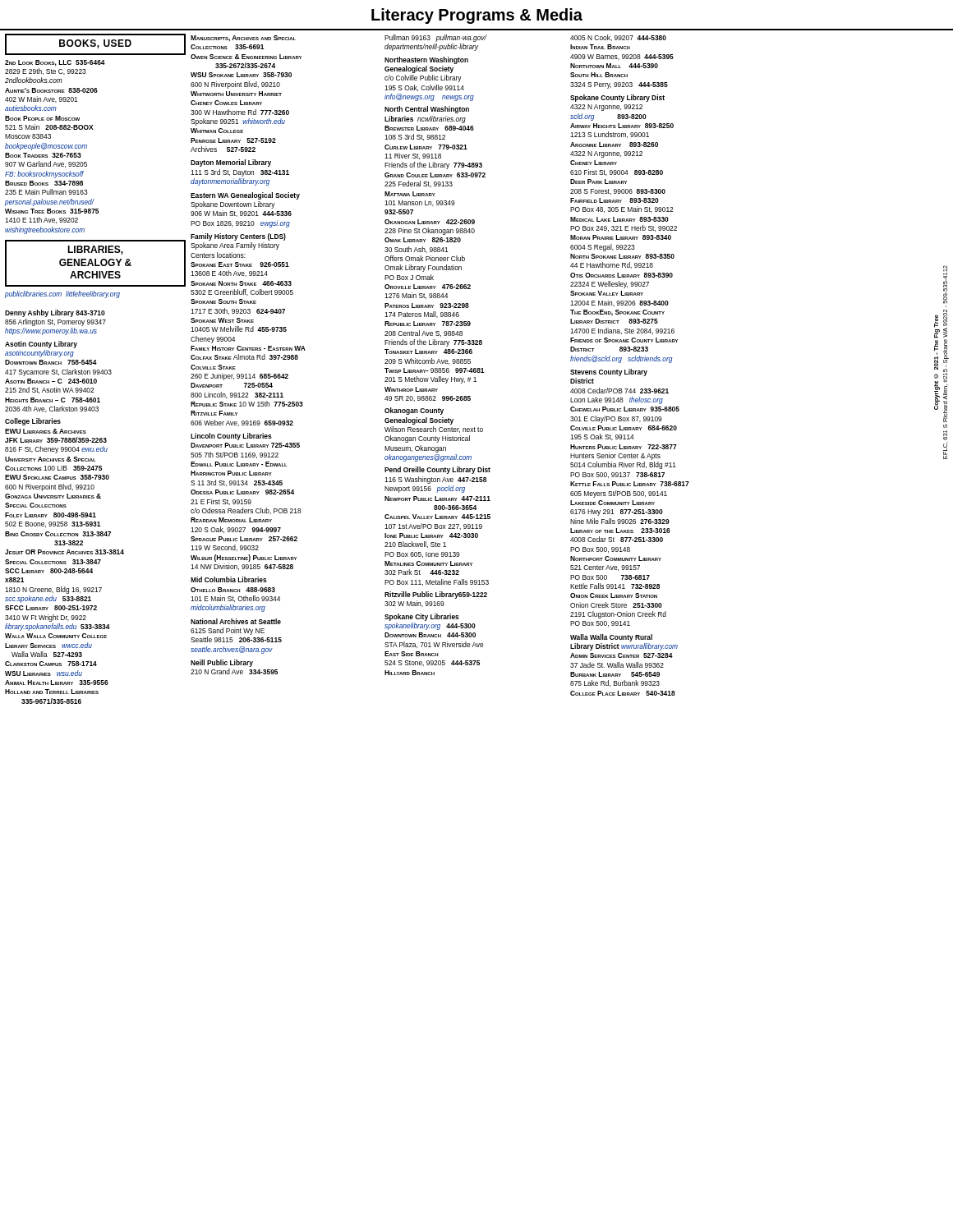Viewport: 953px width, 1232px height.
Task: Click on the text block that says "Northeastern Washington Genealogical Society c/o Colville Public Library"
Action: click(x=426, y=60)
